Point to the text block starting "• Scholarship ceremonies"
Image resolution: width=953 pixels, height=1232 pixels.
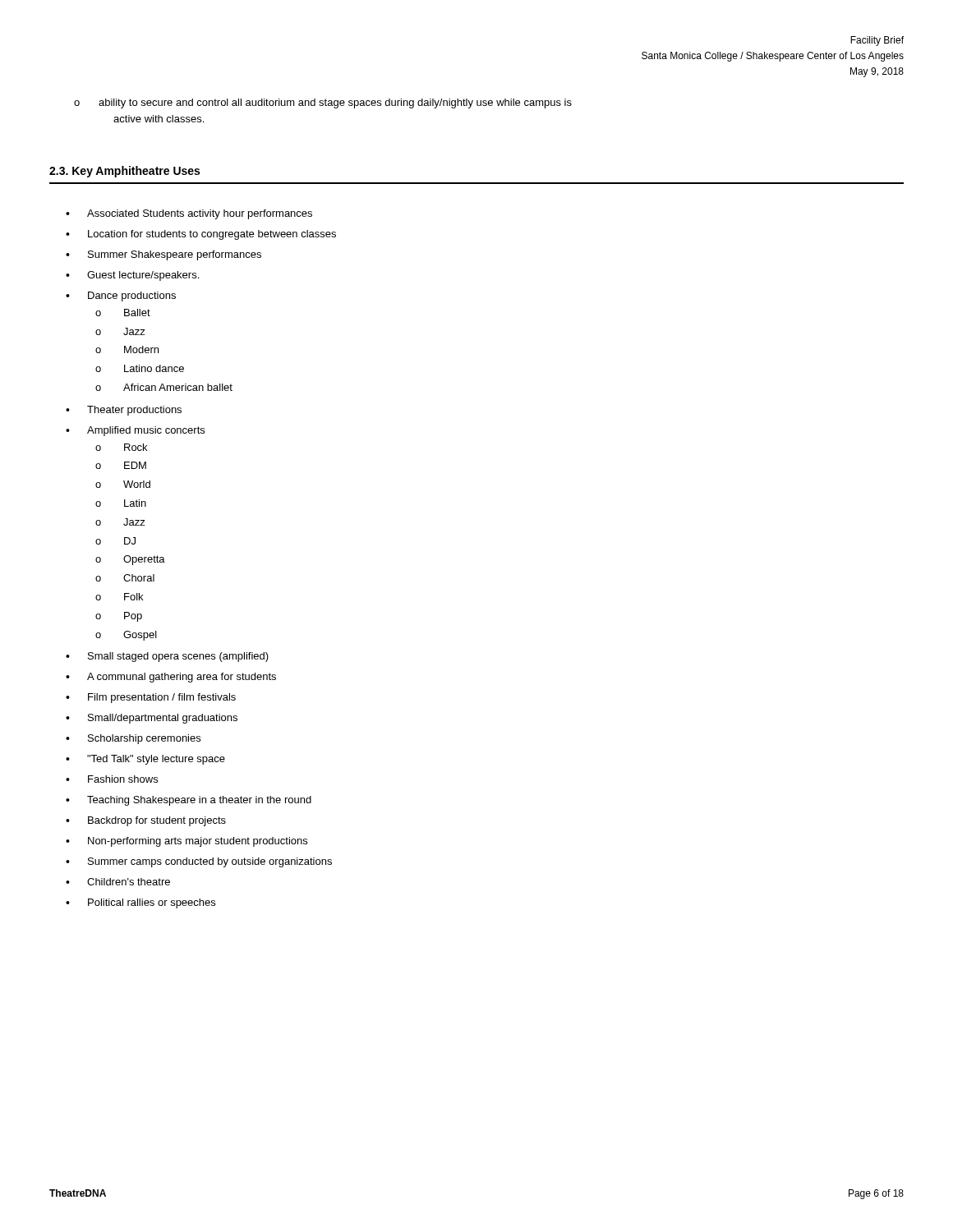point(133,739)
